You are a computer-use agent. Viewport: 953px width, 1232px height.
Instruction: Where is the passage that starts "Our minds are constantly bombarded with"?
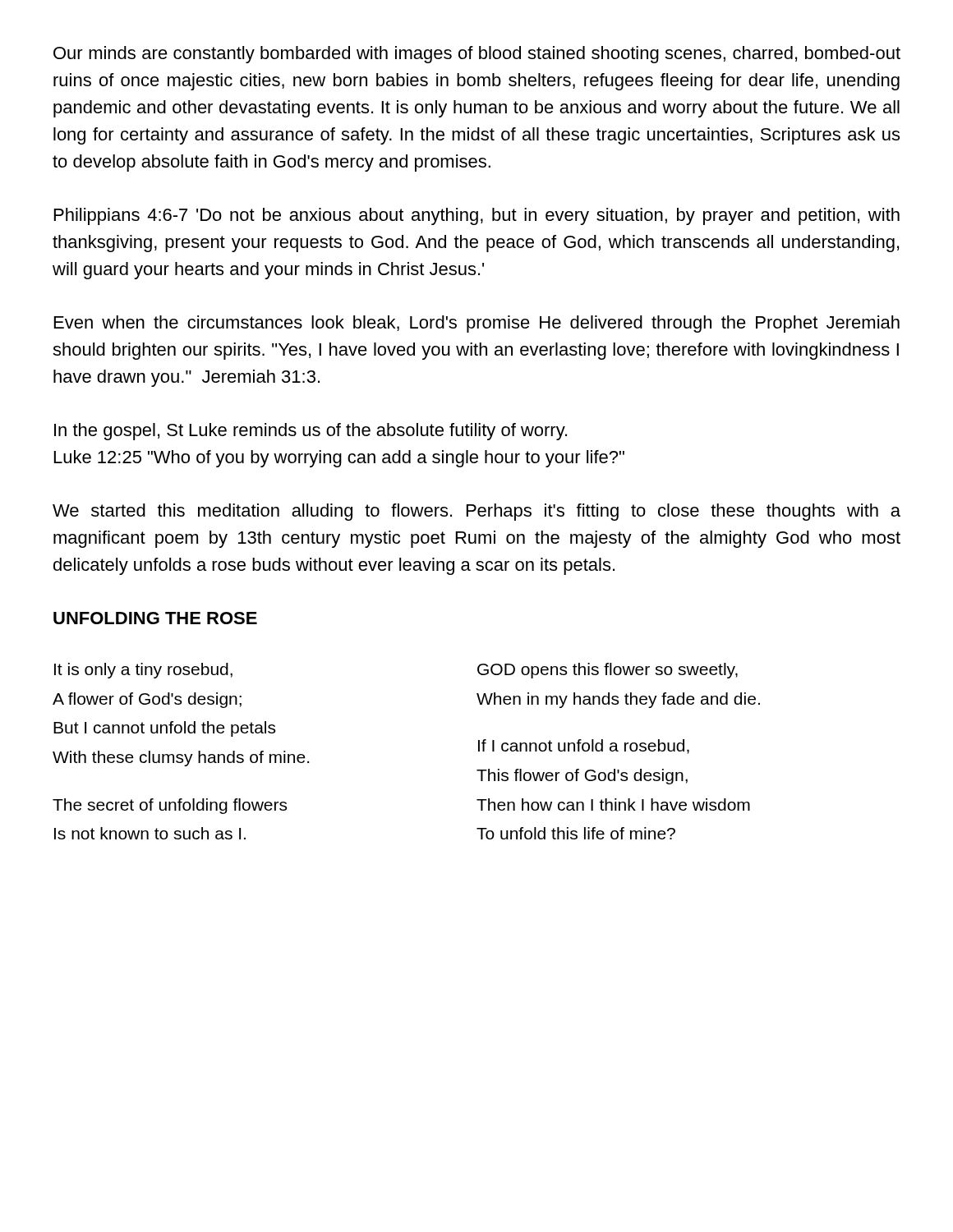[476, 107]
